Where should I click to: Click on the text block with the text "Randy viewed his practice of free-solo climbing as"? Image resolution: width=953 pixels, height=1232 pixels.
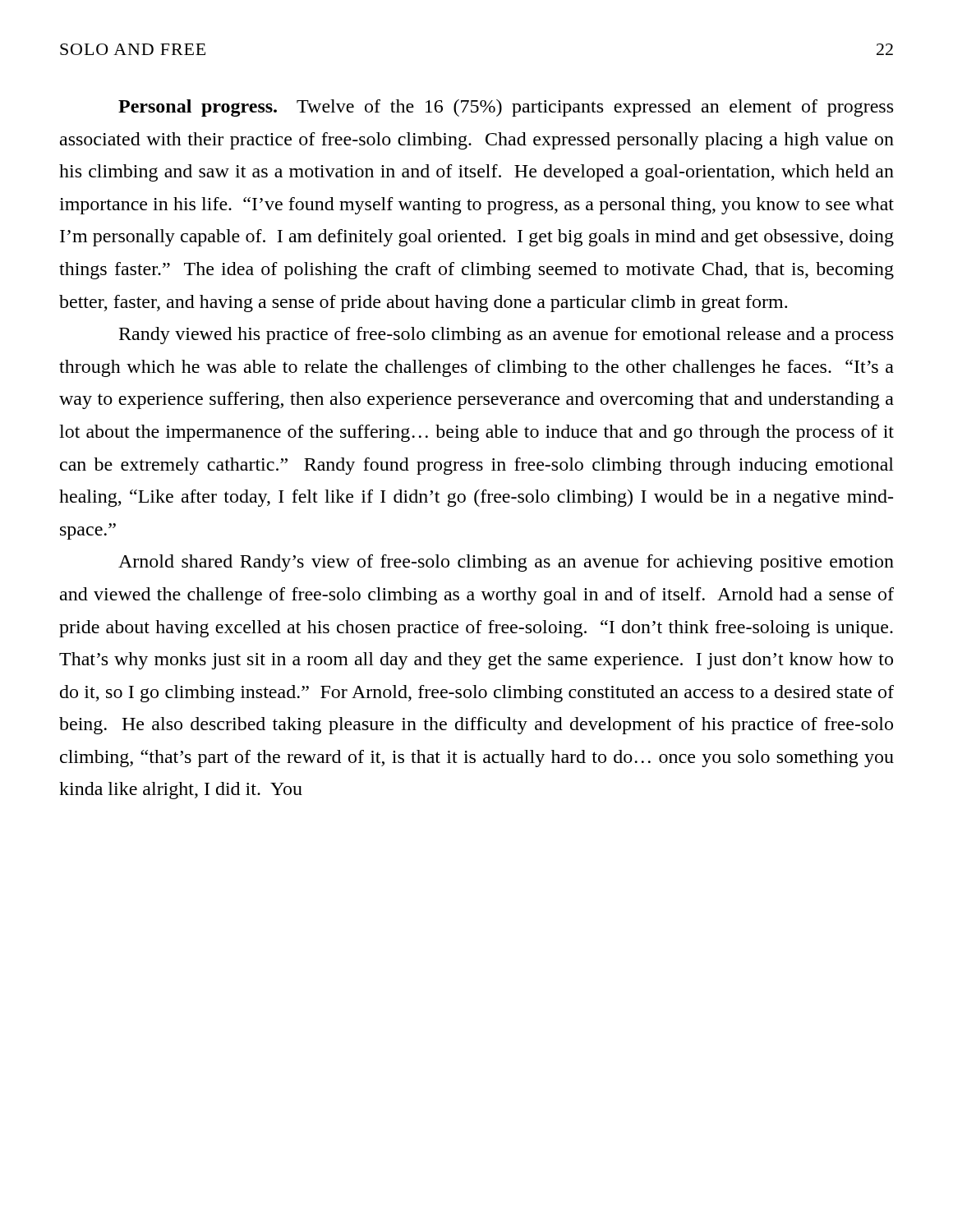[476, 432]
